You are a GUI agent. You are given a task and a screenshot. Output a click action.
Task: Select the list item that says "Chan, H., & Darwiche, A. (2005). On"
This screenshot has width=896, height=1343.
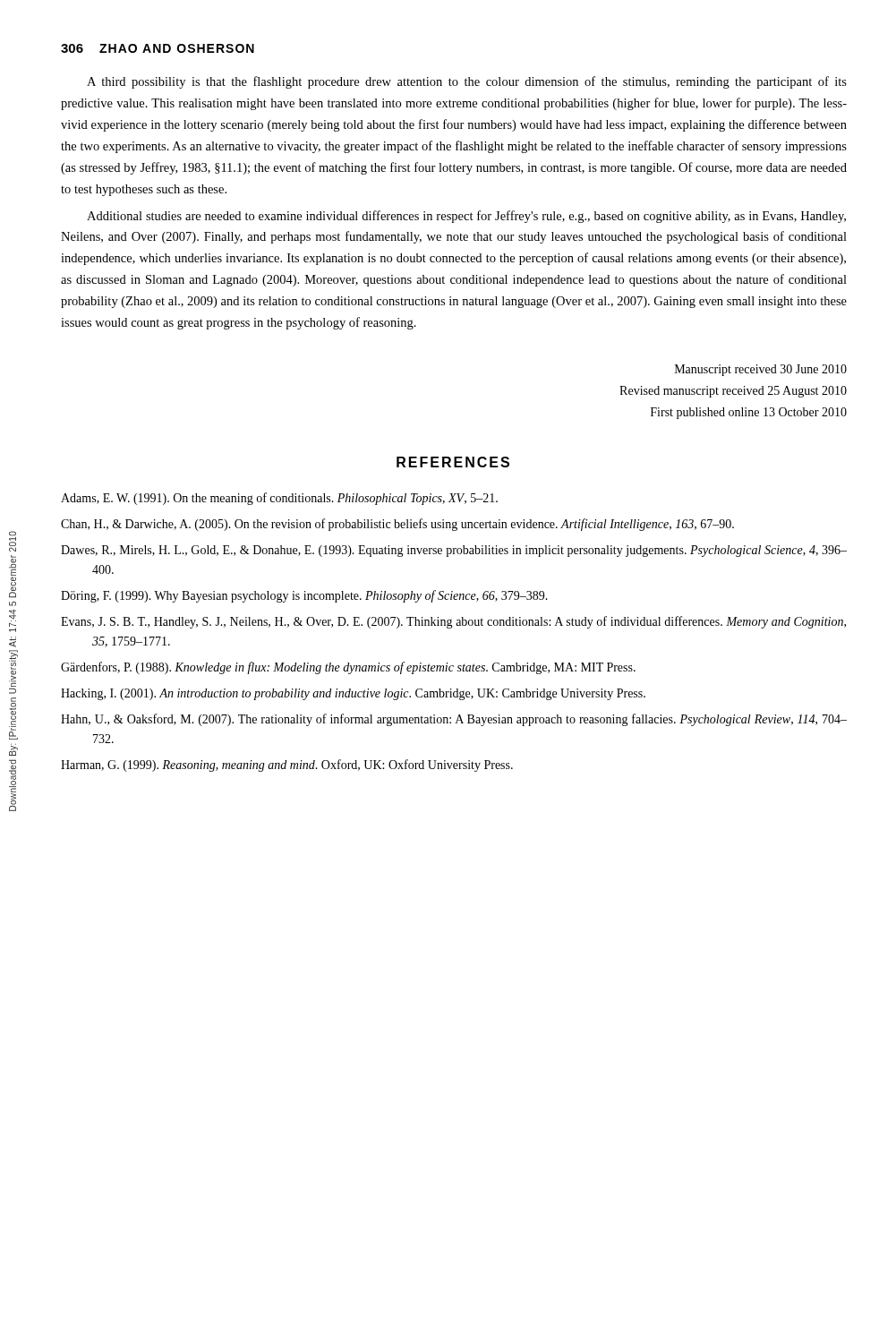tap(398, 524)
